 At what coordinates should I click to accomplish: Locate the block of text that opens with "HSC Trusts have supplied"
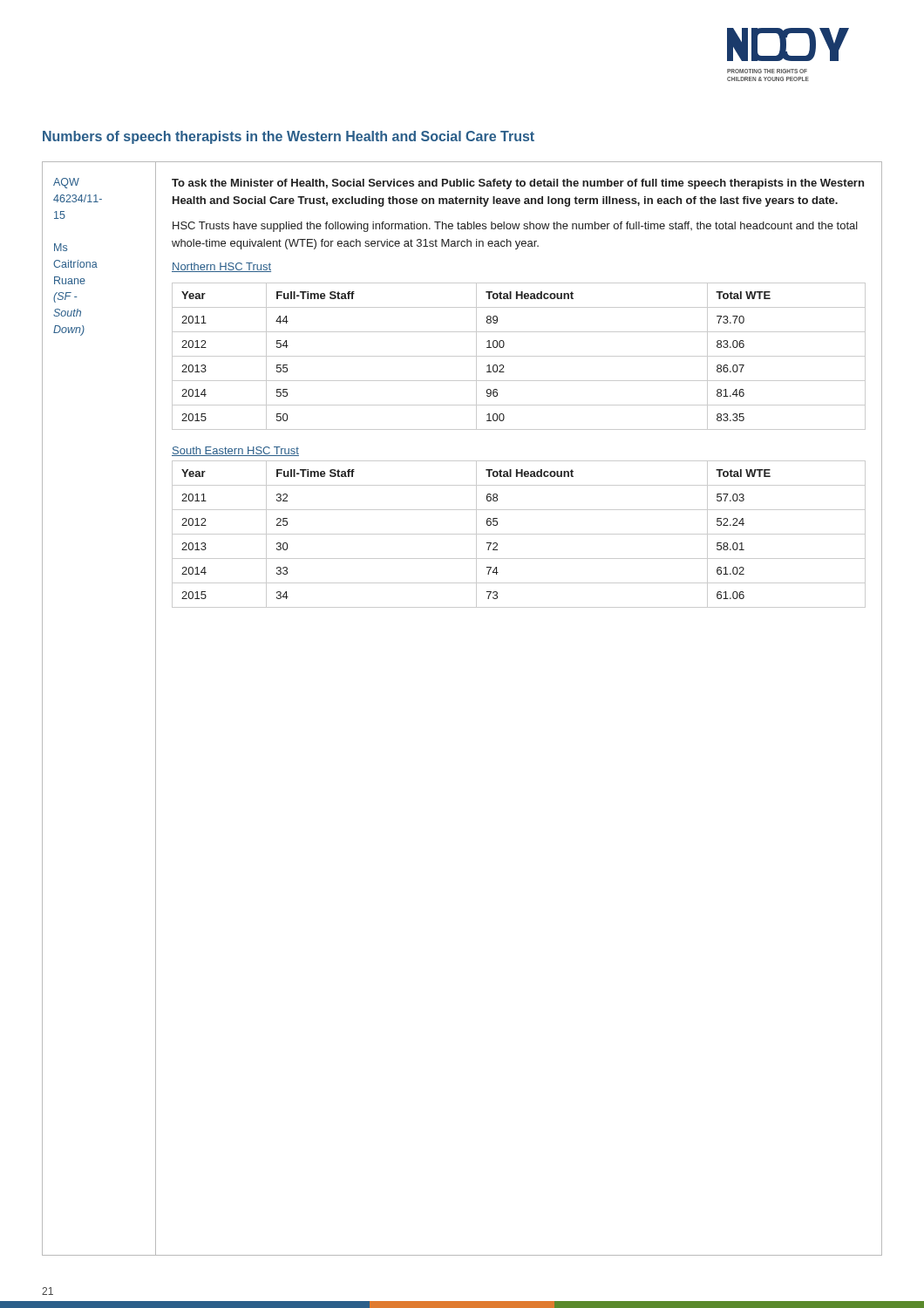pyautogui.click(x=519, y=247)
